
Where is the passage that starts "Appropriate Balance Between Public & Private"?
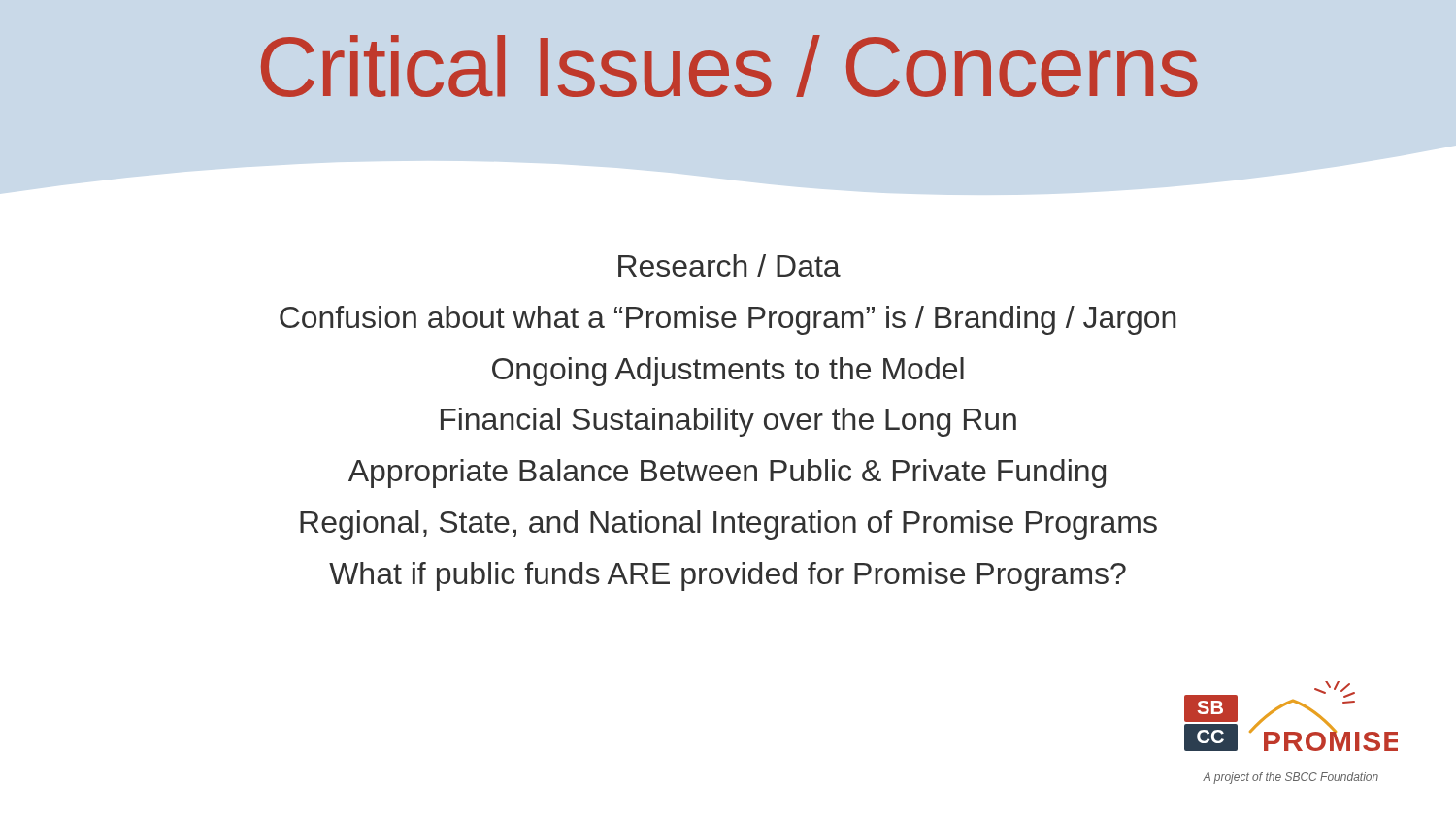pyautogui.click(x=728, y=471)
